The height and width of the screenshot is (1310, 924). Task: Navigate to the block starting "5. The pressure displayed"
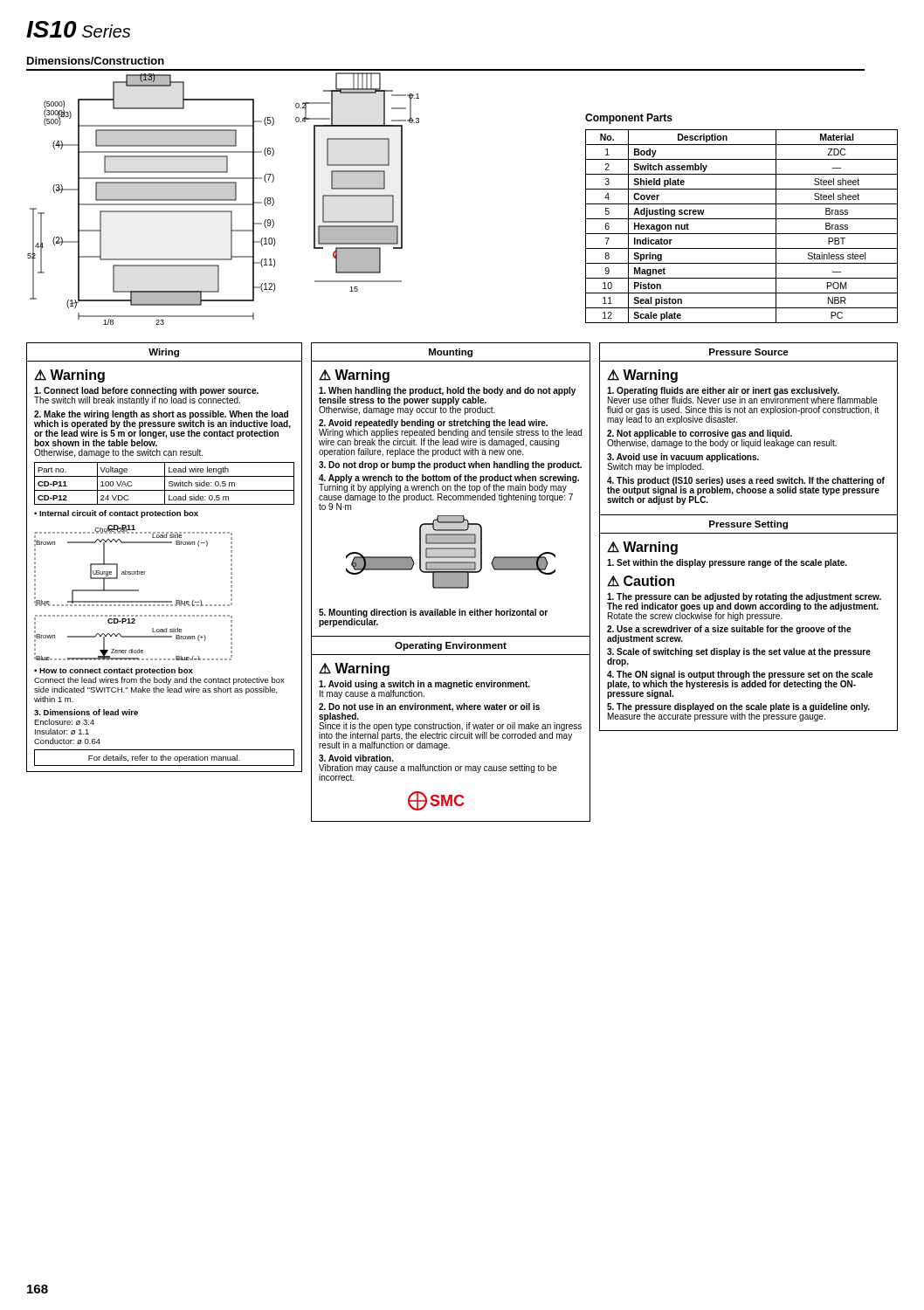738,712
